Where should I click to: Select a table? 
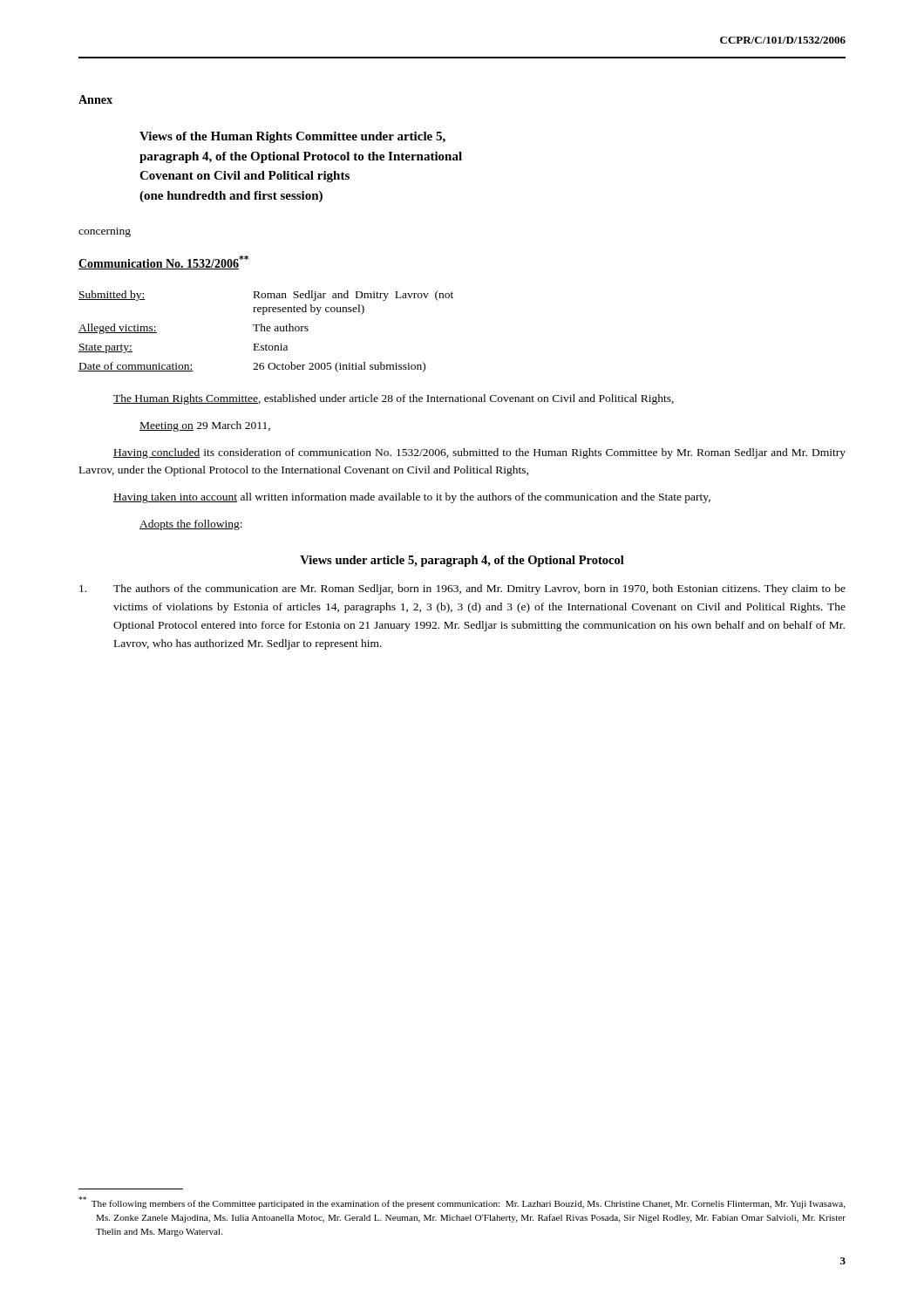(x=462, y=330)
